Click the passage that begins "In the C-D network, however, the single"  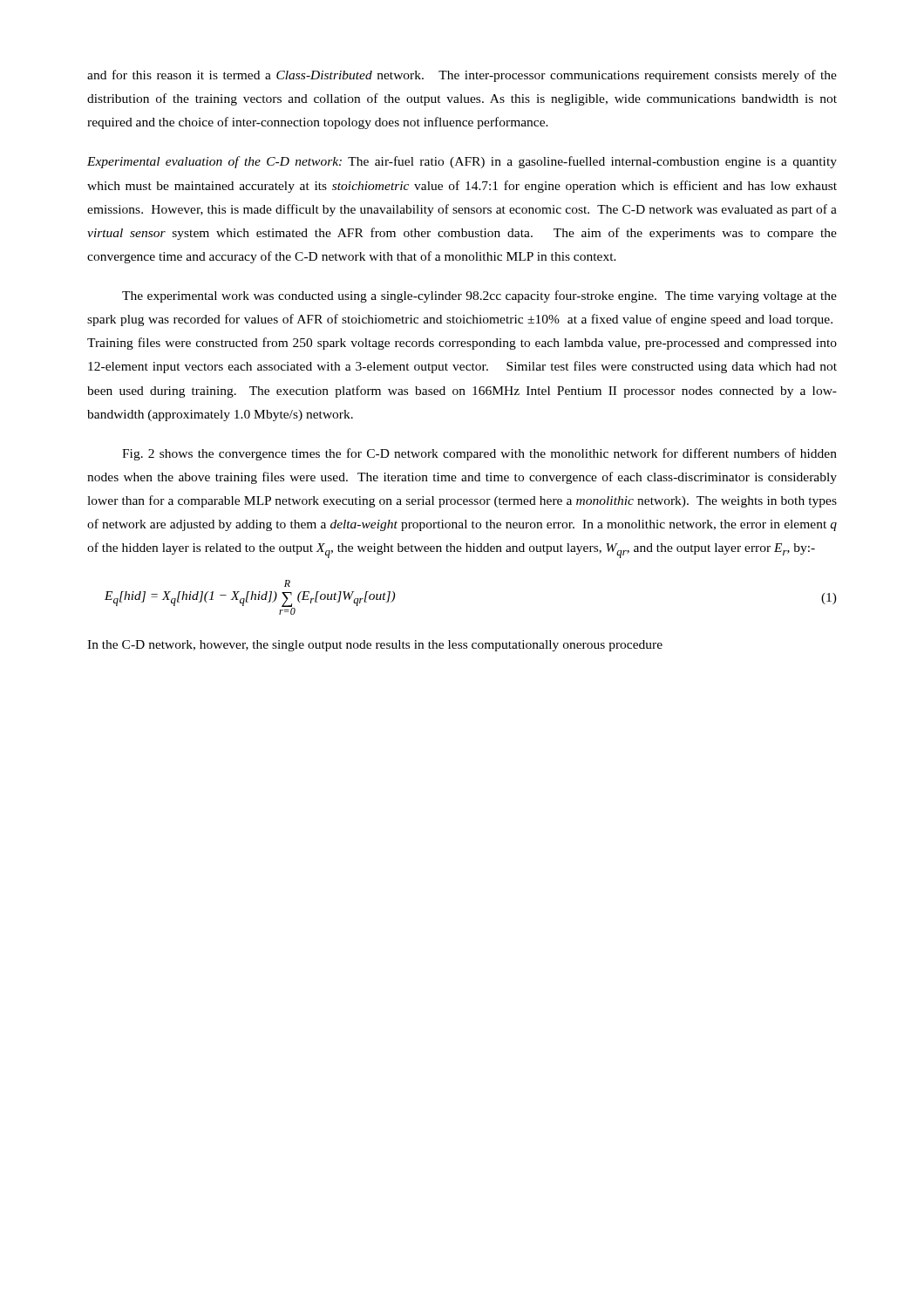pyautogui.click(x=462, y=644)
